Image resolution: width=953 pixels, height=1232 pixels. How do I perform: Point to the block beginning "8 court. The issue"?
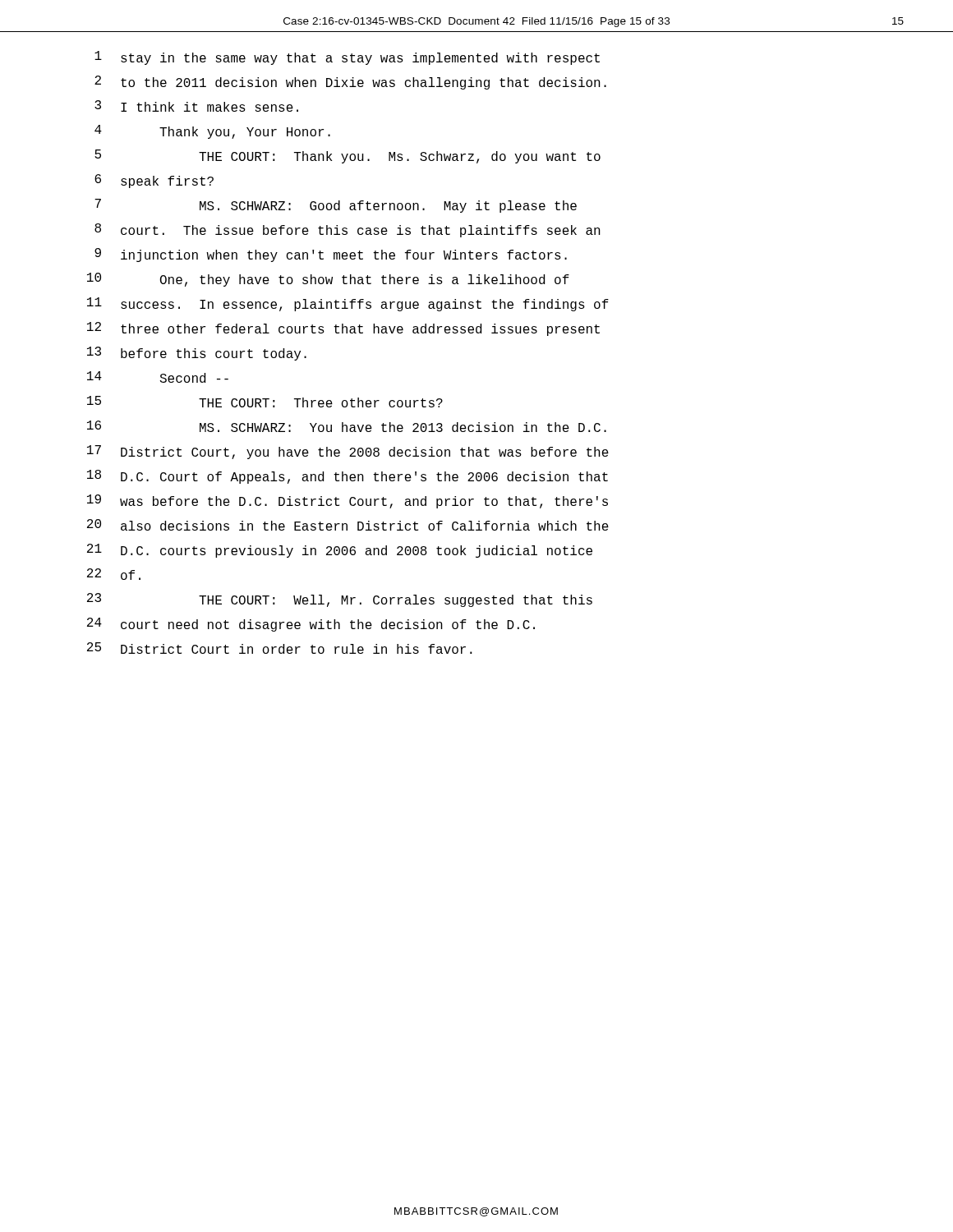(466, 231)
